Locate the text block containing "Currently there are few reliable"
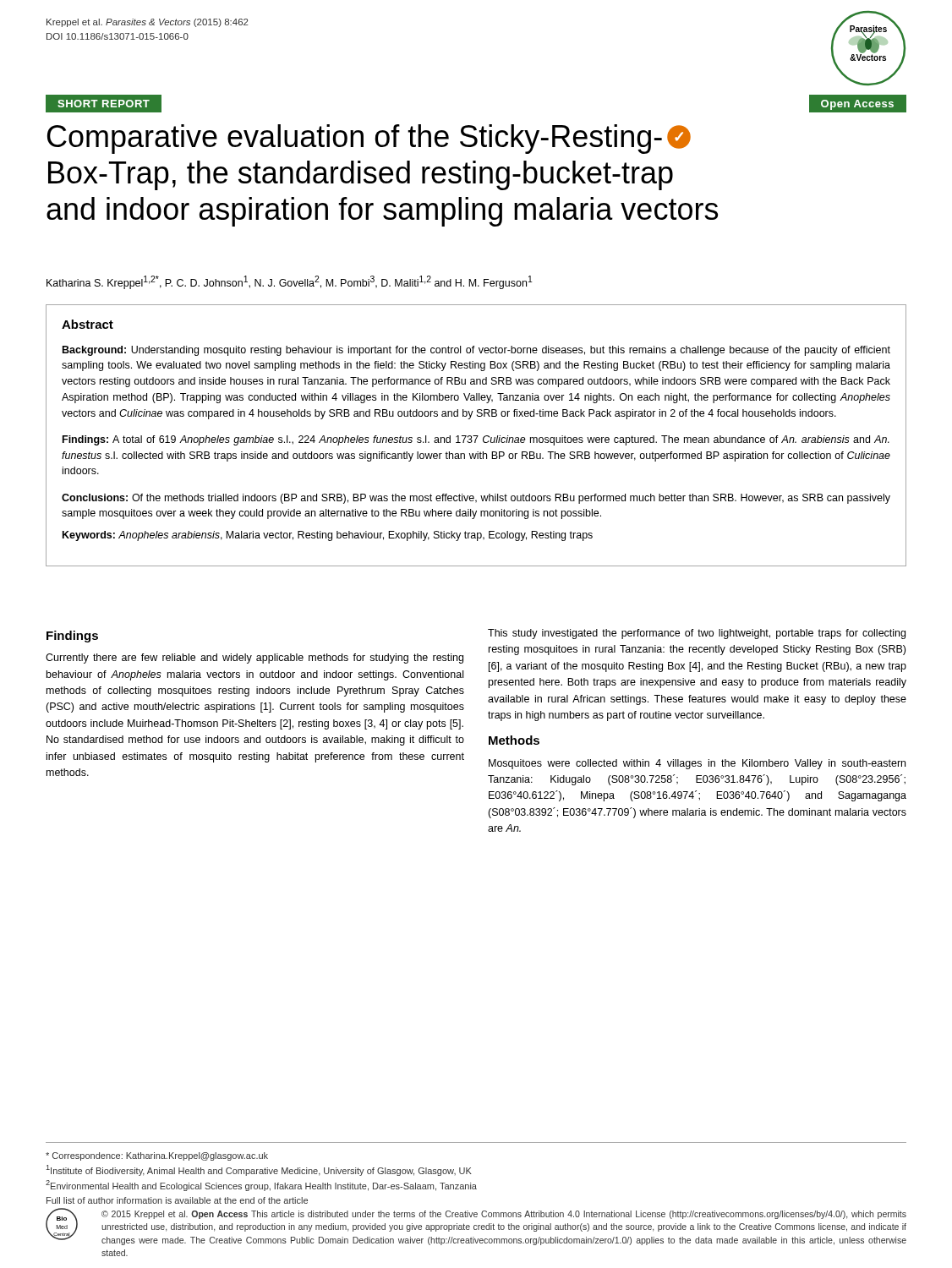 pyautogui.click(x=255, y=716)
